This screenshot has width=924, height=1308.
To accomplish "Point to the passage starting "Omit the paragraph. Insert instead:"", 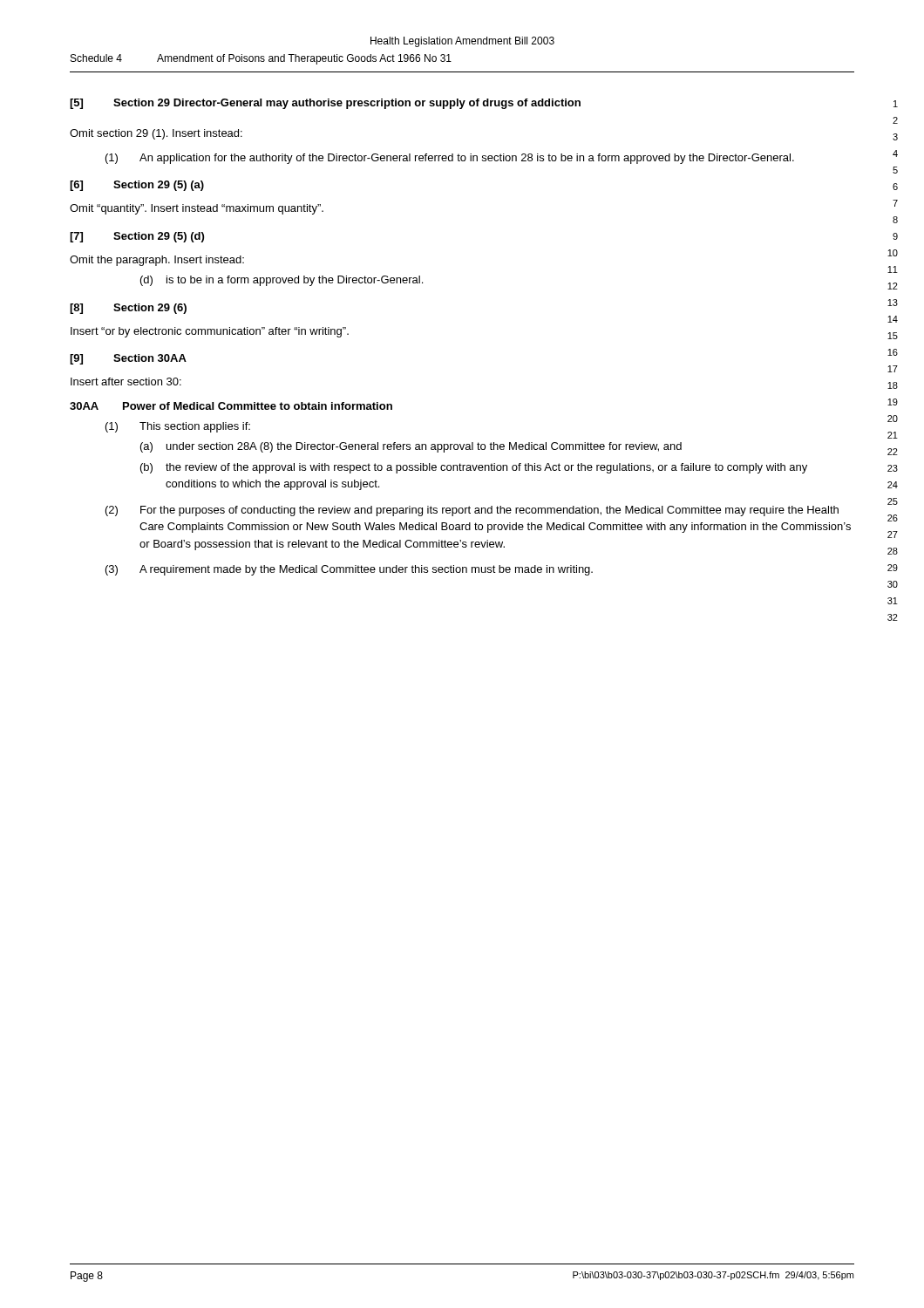I will (157, 259).
